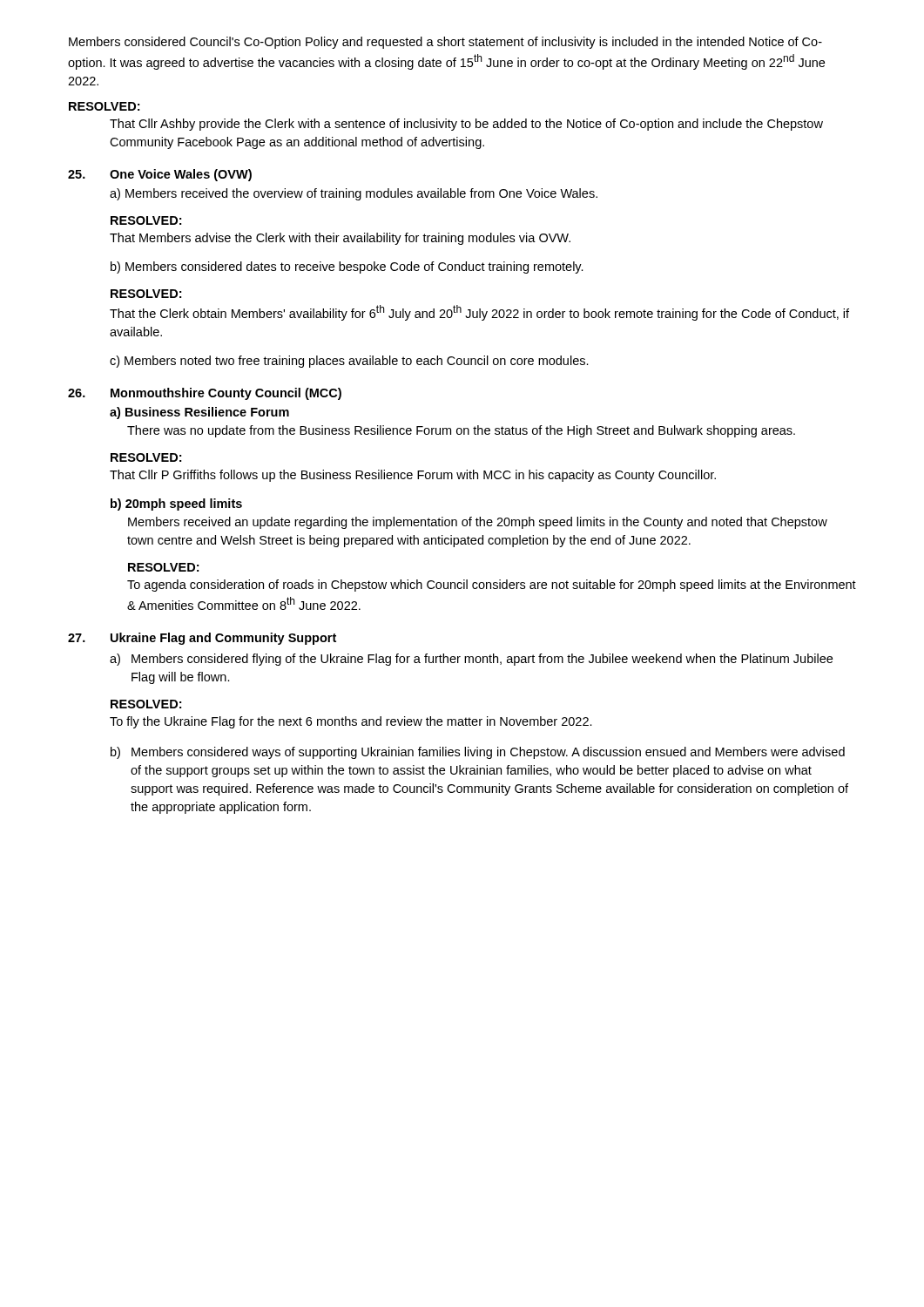Viewport: 924px width, 1307px height.
Task: Locate the text block starting "b) Members considered ways of supporting Ukrainian families"
Action: click(x=483, y=780)
